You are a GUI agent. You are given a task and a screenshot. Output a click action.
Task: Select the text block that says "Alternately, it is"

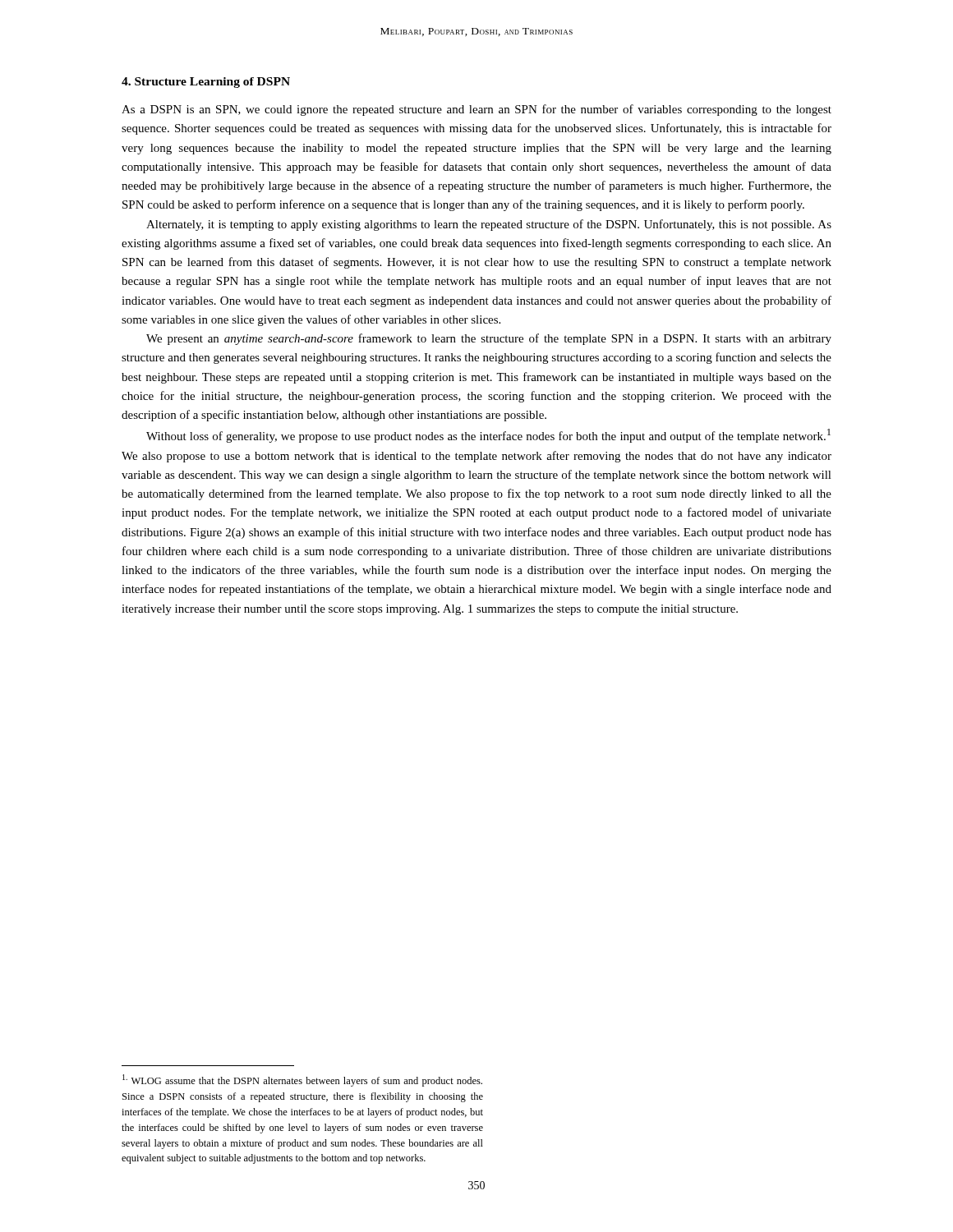pos(476,272)
